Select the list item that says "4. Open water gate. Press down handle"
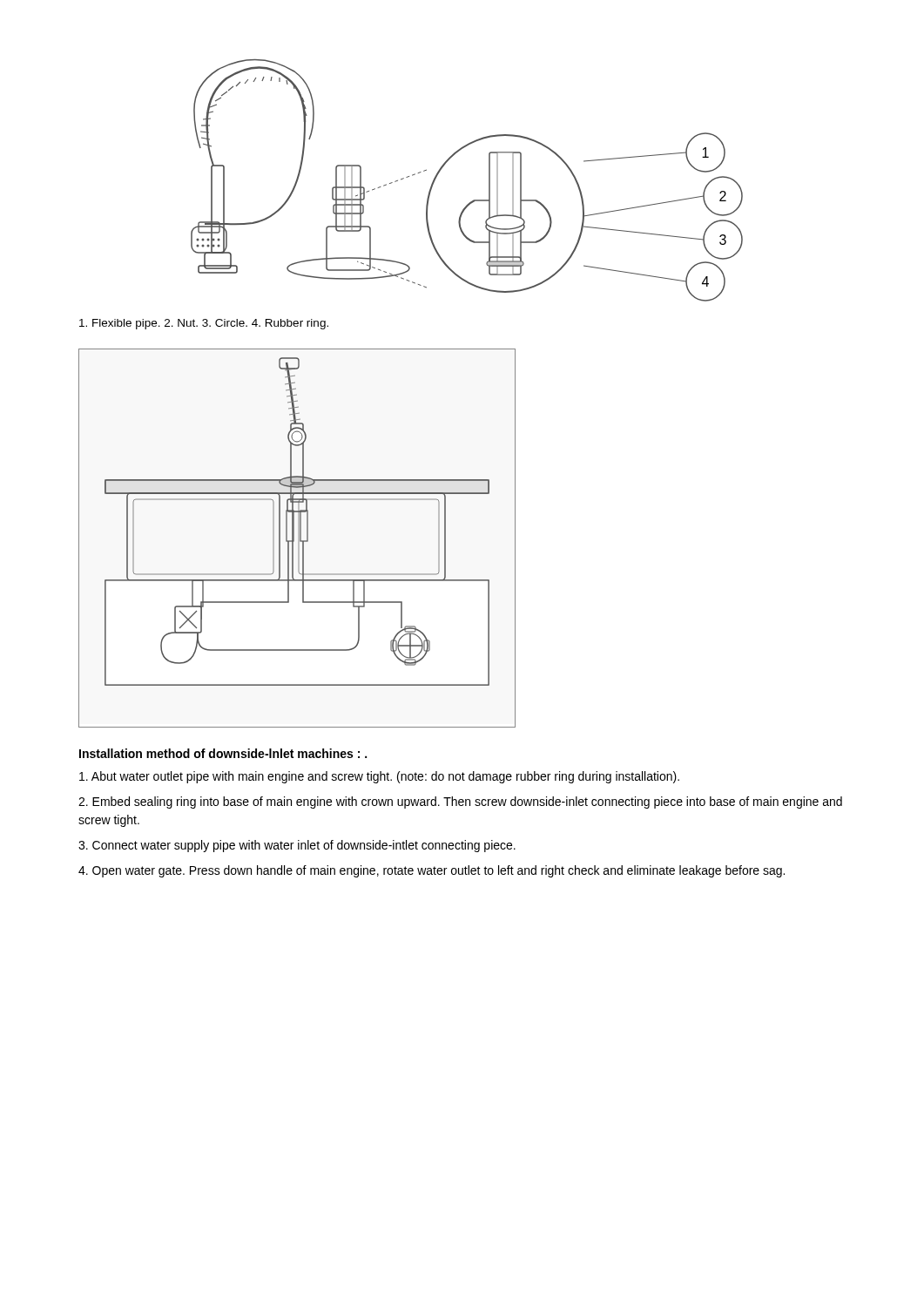924x1307 pixels. point(432,870)
